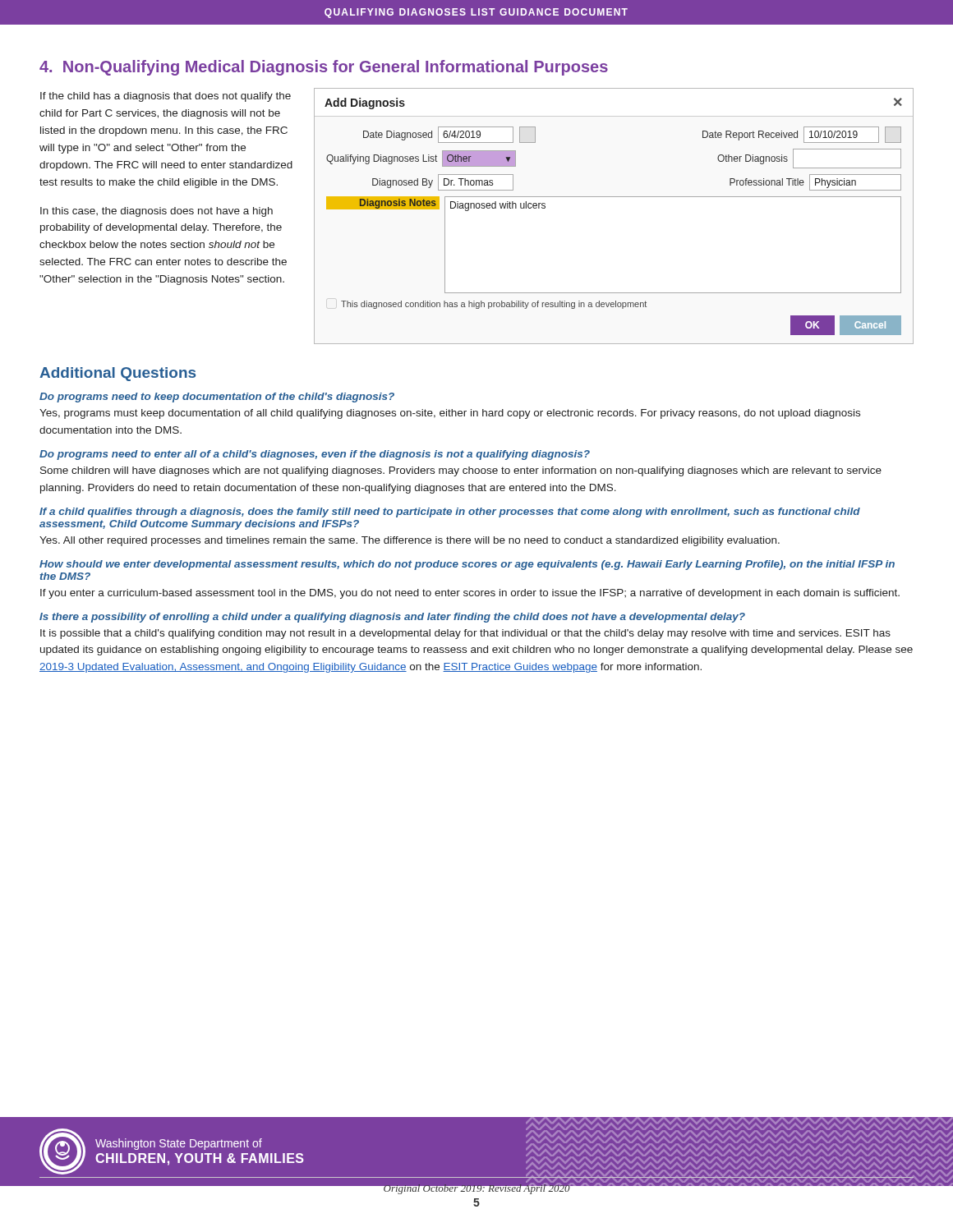This screenshot has width=953, height=1232.
Task: Locate the text starting "How should we enter developmental assessment"
Action: coord(467,570)
